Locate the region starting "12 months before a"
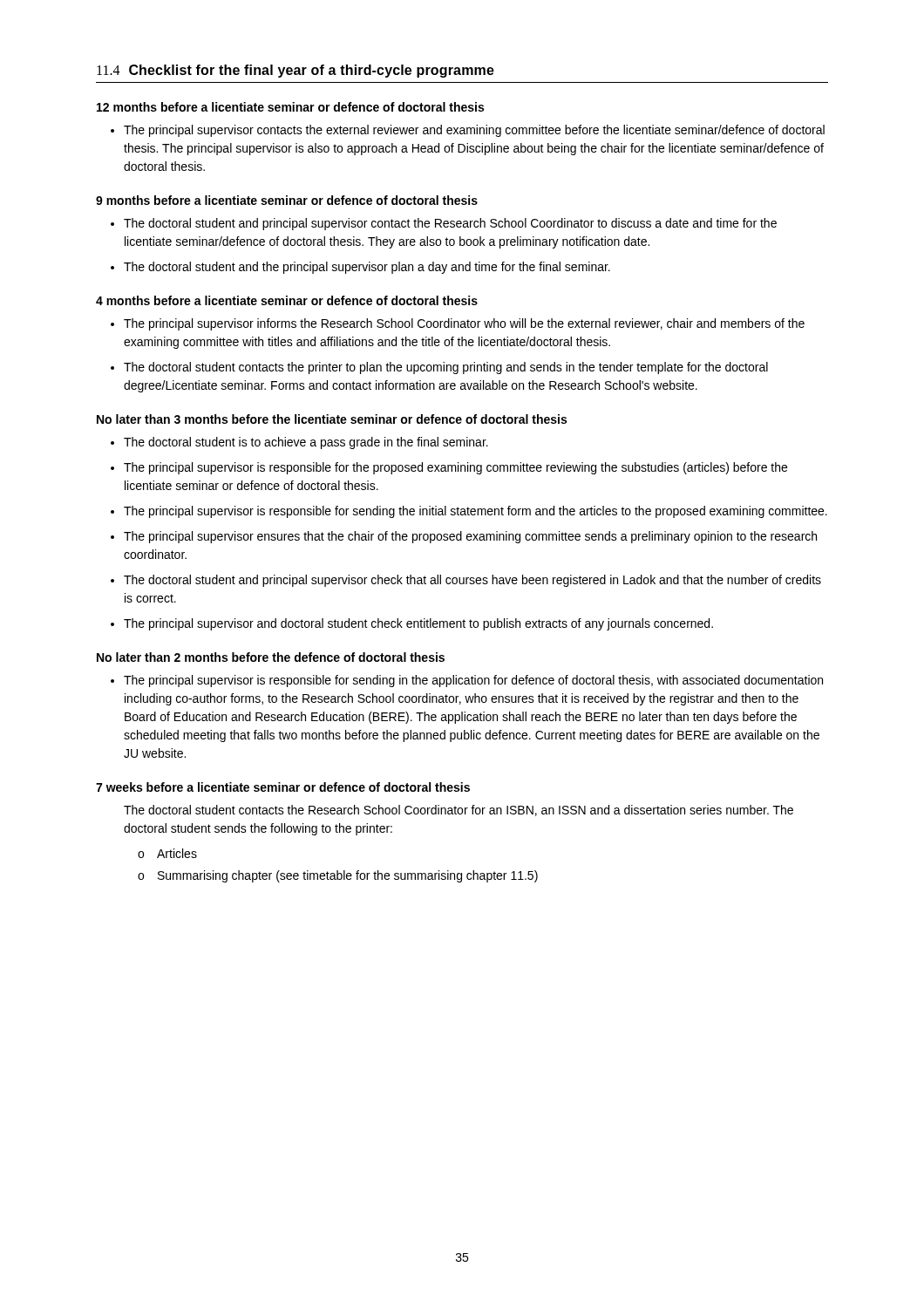 [290, 107]
